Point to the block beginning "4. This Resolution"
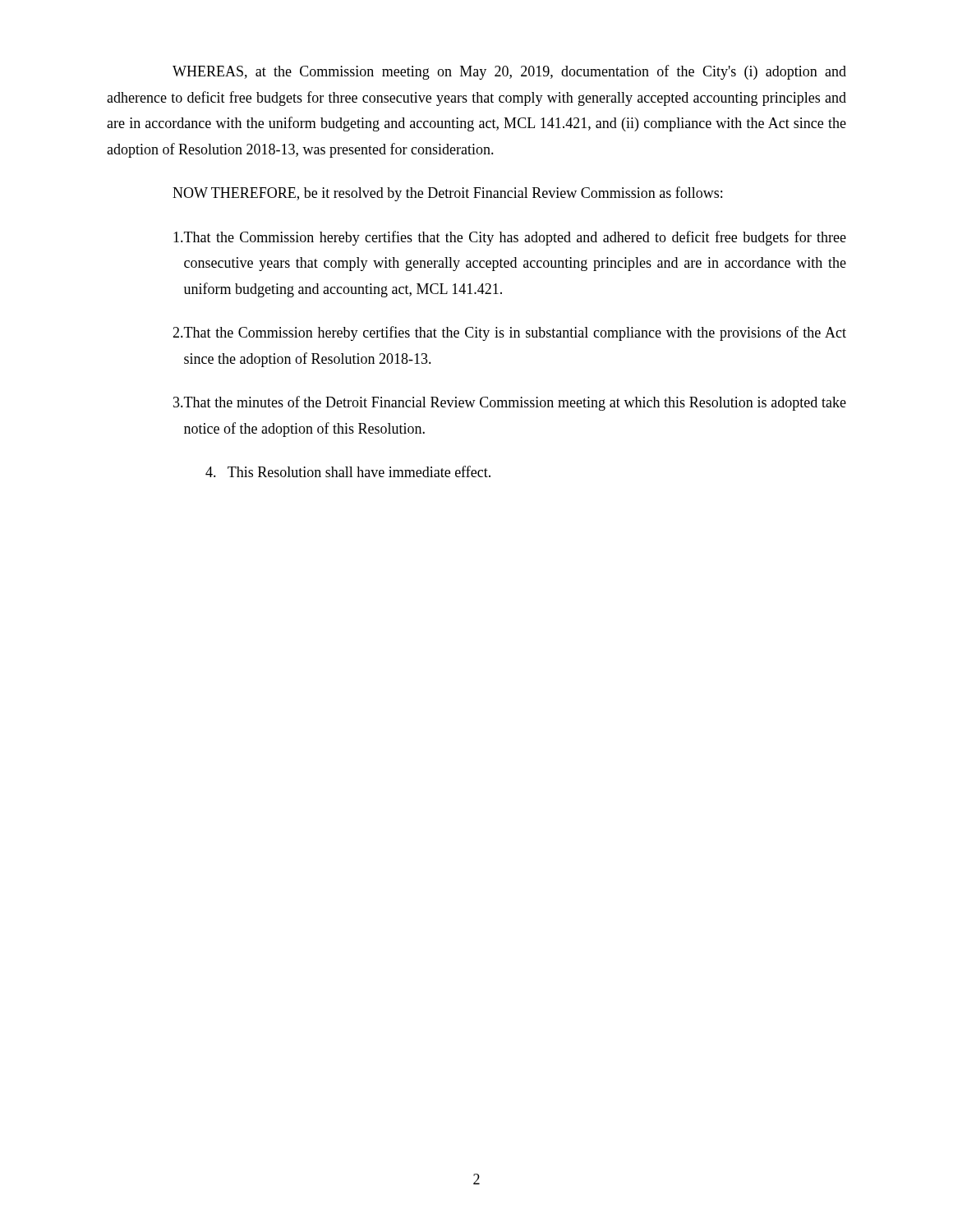The image size is (953, 1232). pos(476,473)
